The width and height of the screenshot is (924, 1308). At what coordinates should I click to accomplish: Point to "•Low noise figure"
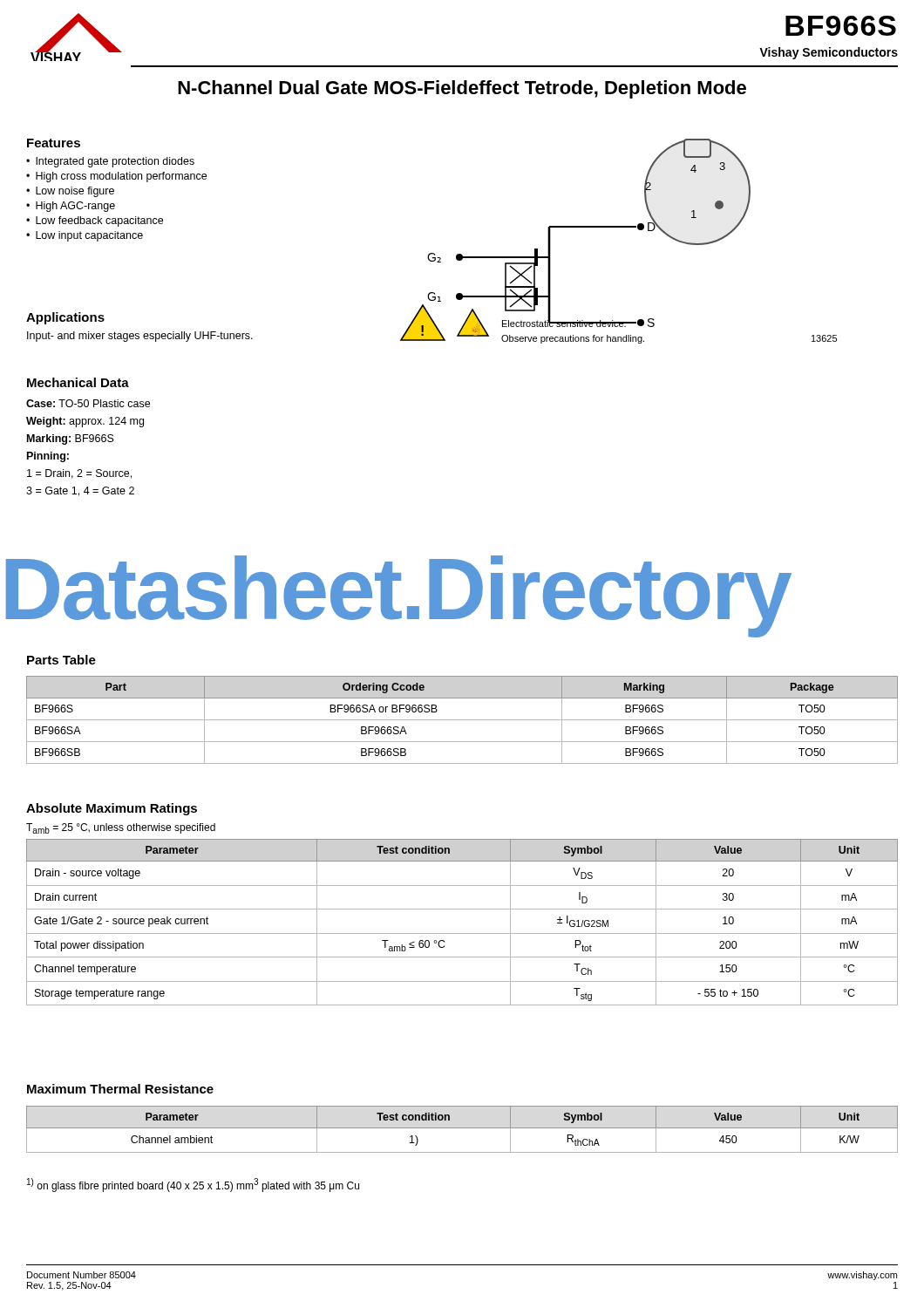[x=70, y=191]
